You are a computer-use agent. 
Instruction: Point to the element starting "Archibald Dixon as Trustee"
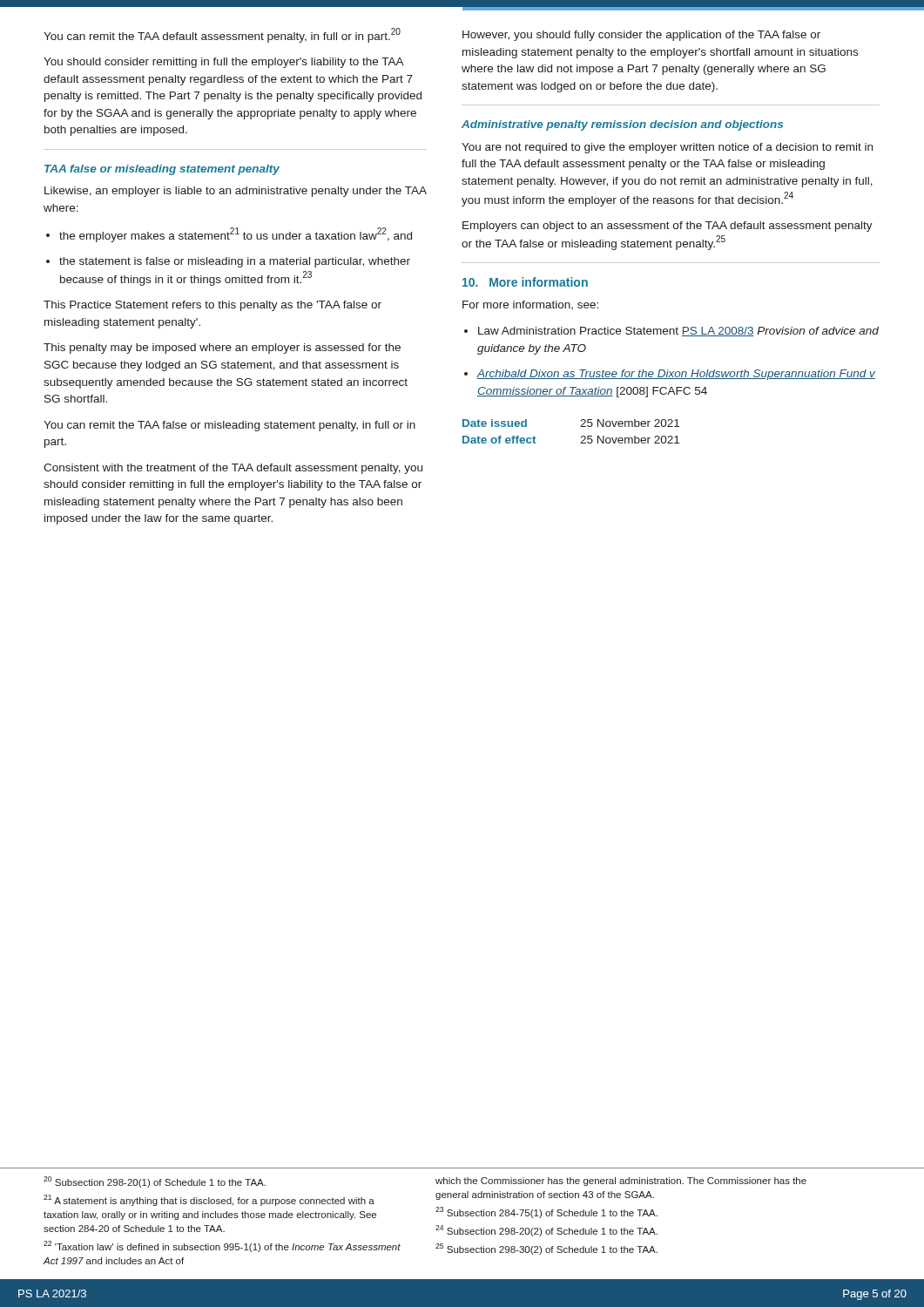point(671,382)
